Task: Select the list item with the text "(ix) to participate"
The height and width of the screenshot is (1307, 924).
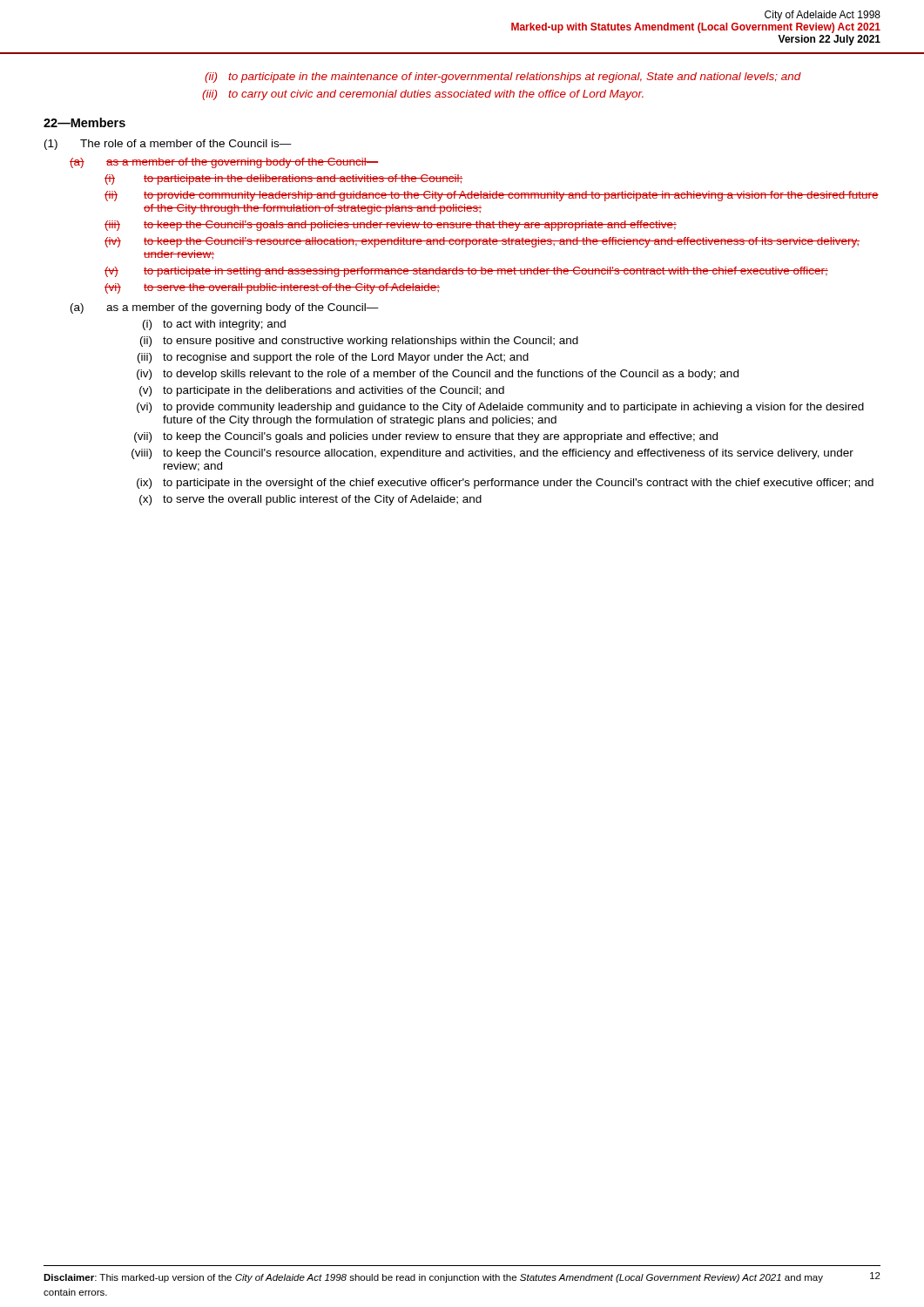Action: pos(489,482)
